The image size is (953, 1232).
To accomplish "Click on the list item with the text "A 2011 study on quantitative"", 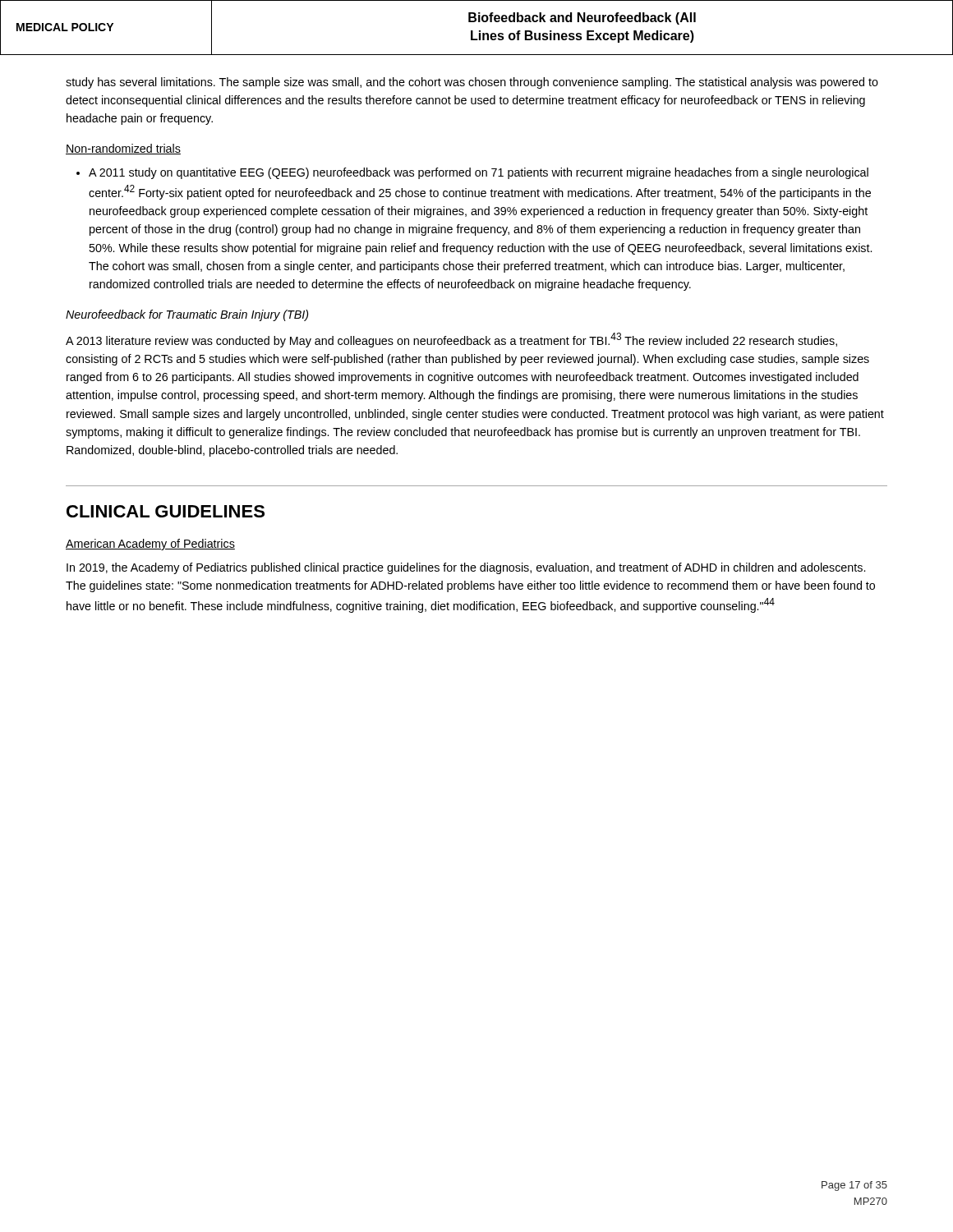I will point(481,228).
